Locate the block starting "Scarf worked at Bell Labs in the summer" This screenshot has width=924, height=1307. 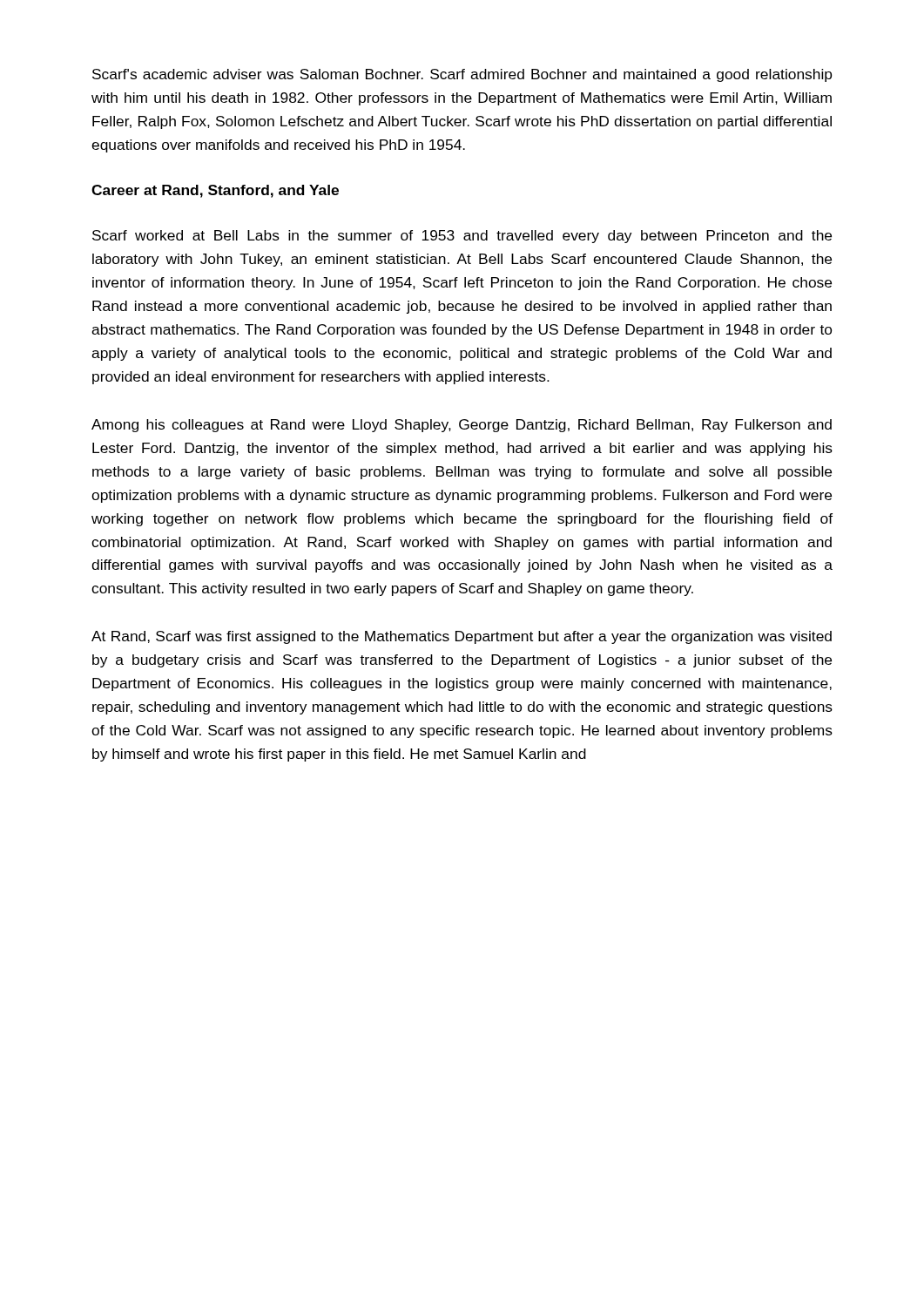(462, 306)
